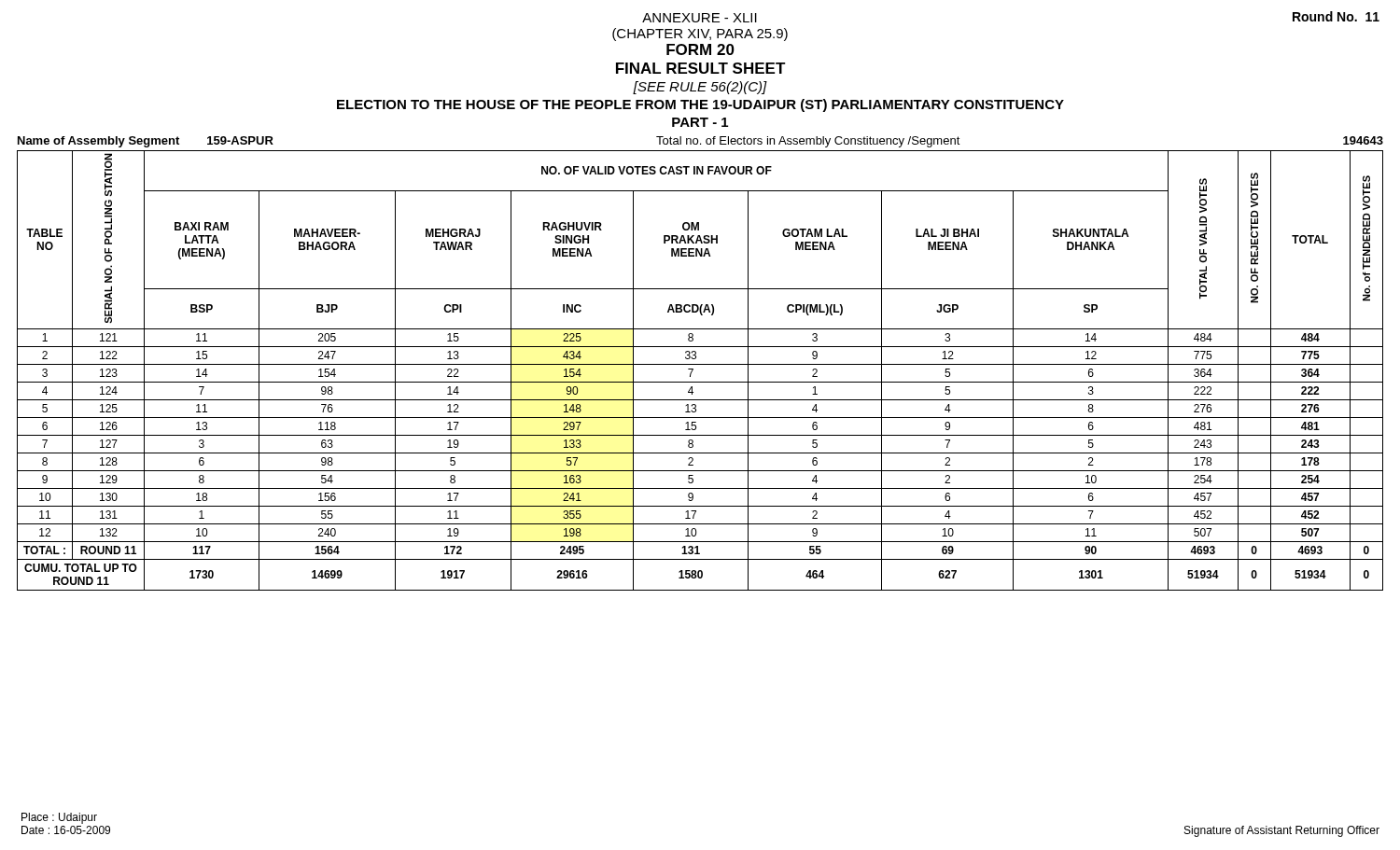Click on the block starting "ANNEXURE - XLII (CHAPTER"
The height and width of the screenshot is (850, 1400).
pos(700,52)
